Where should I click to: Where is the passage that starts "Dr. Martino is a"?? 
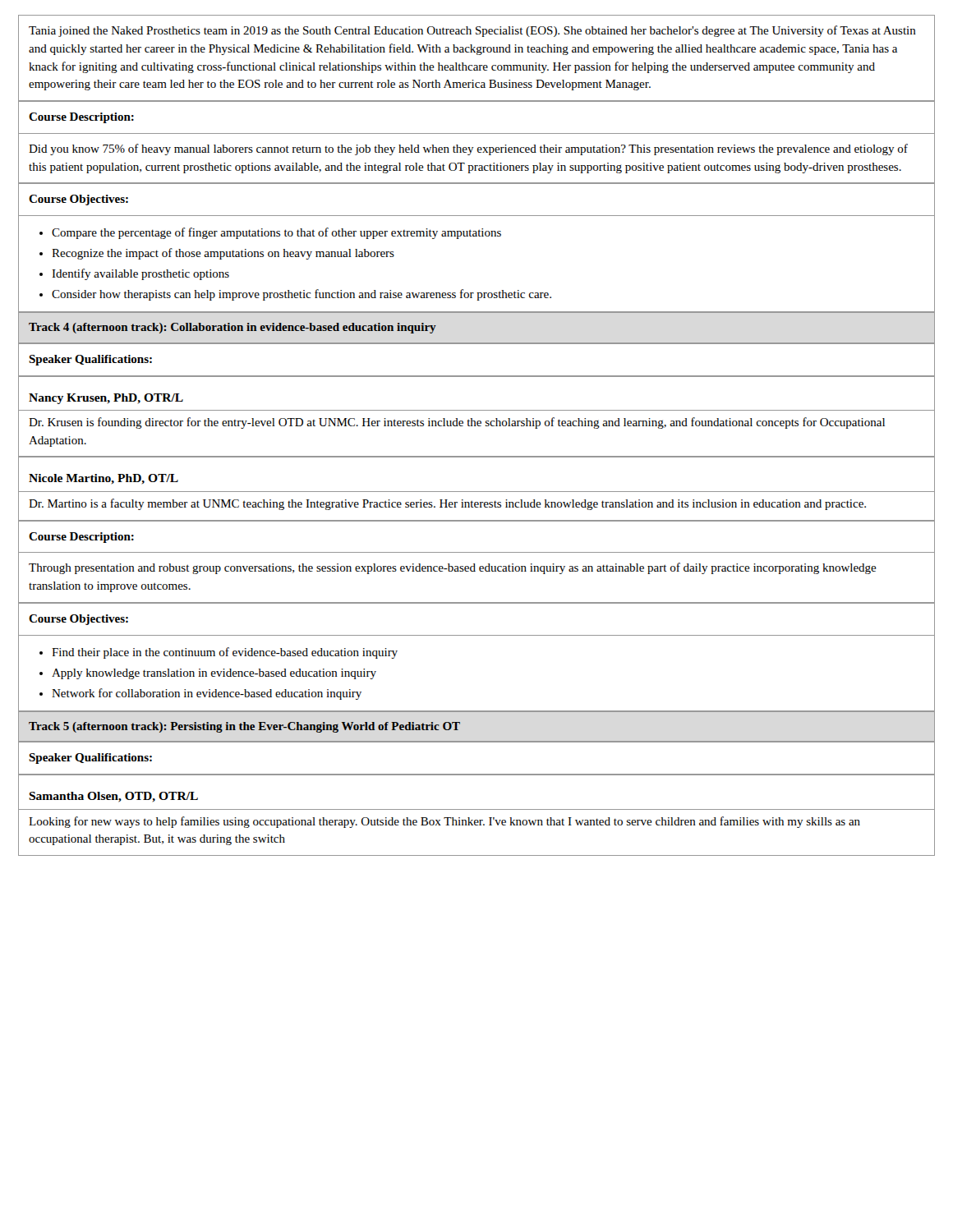click(476, 504)
